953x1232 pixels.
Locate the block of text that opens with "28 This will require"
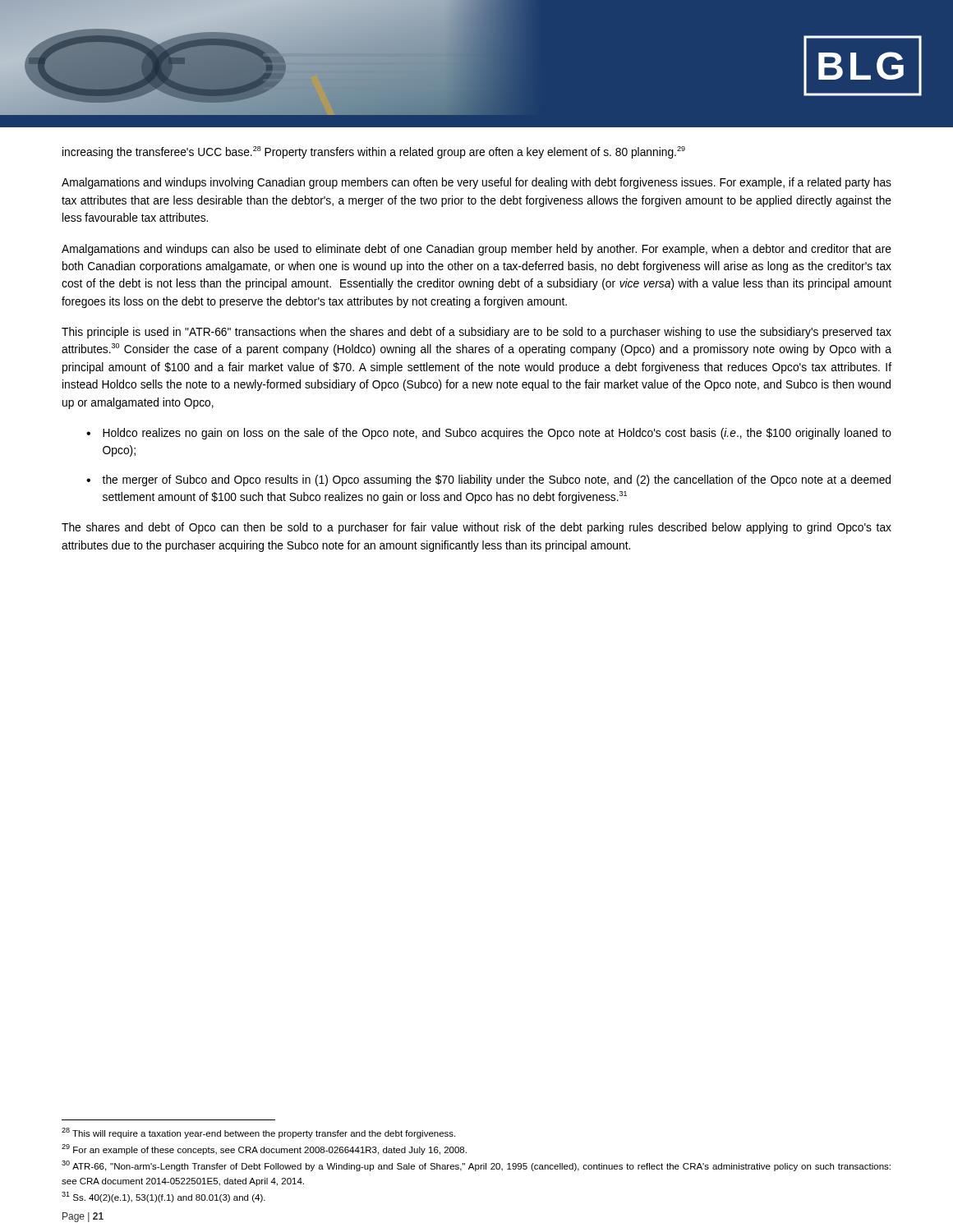pyautogui.click(x=259, y=1132)
